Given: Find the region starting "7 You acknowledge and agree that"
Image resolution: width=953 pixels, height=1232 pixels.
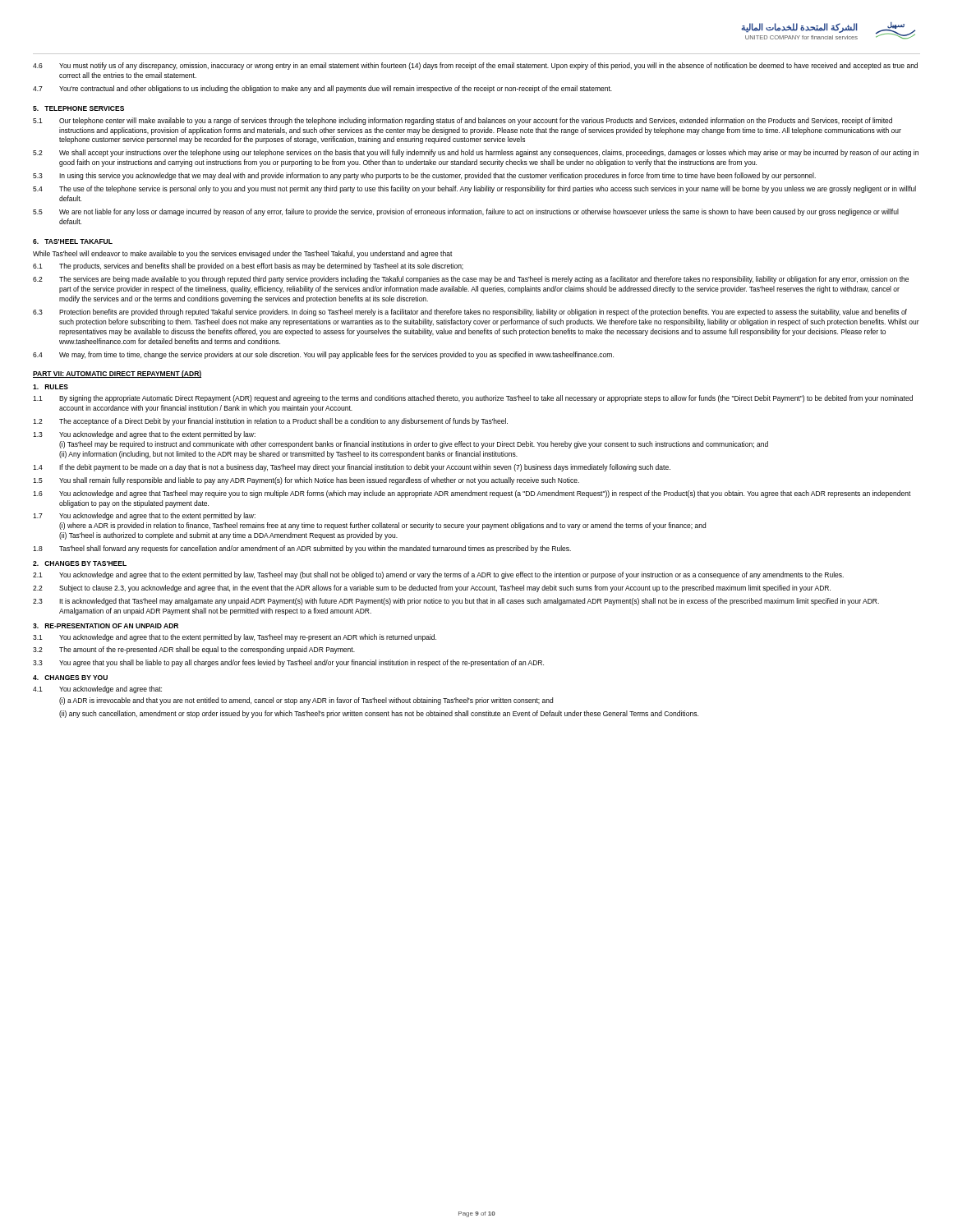Looking at the screenshot, I should (x=476, y=527).
